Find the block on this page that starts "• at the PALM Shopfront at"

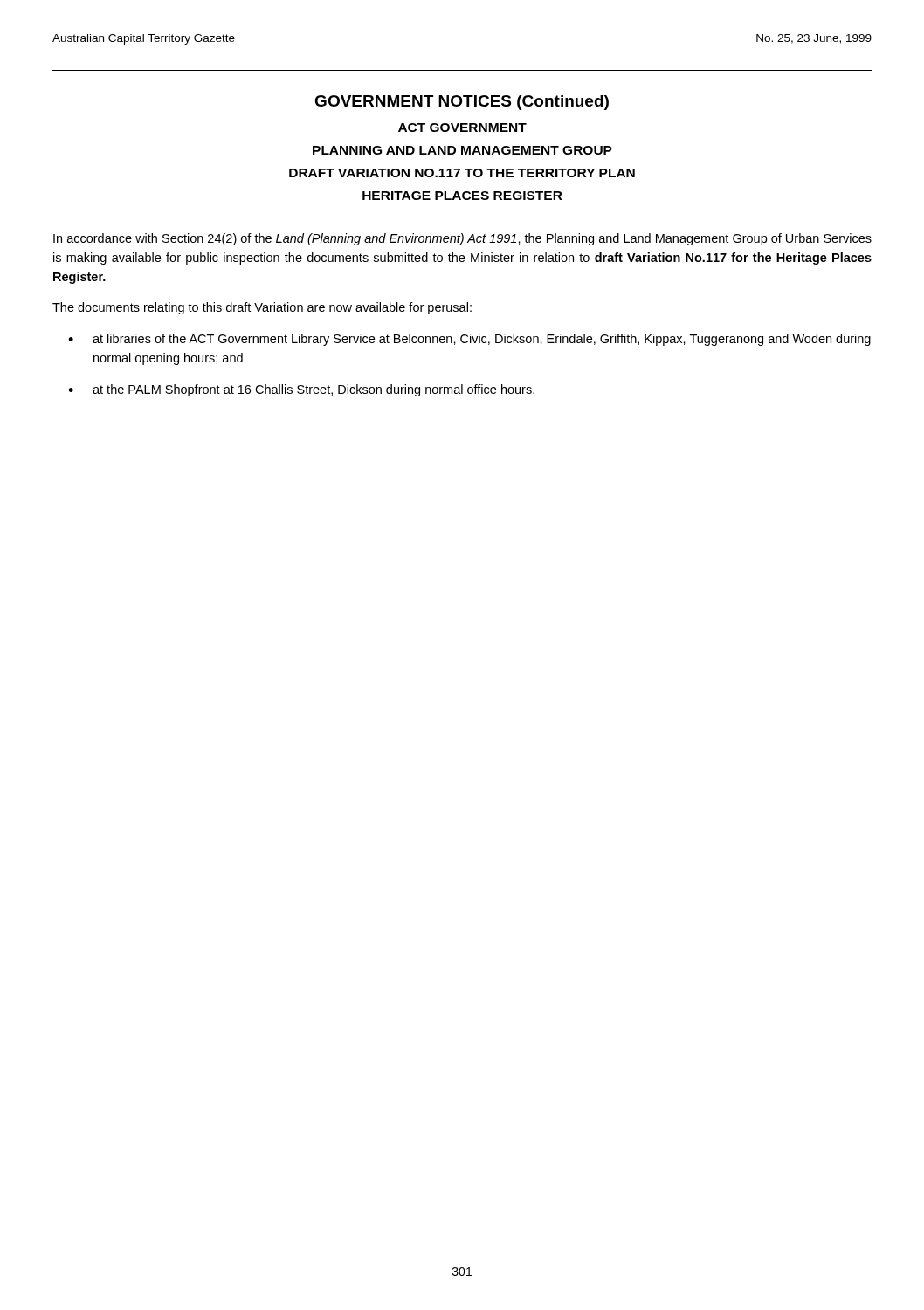tap(470, 391)
